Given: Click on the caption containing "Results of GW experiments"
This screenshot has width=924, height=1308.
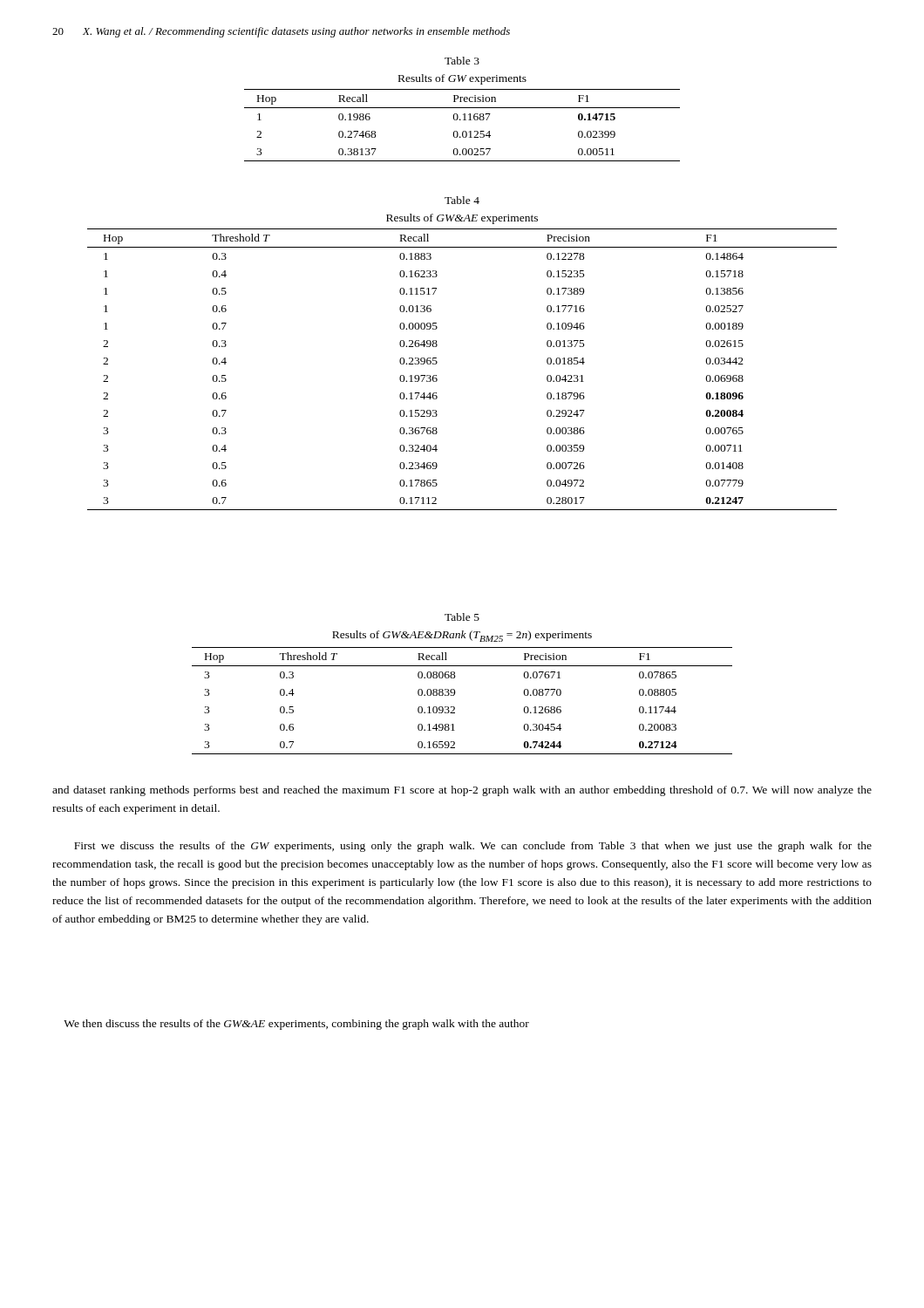Looking at the screenshot, I should point(462,78).
